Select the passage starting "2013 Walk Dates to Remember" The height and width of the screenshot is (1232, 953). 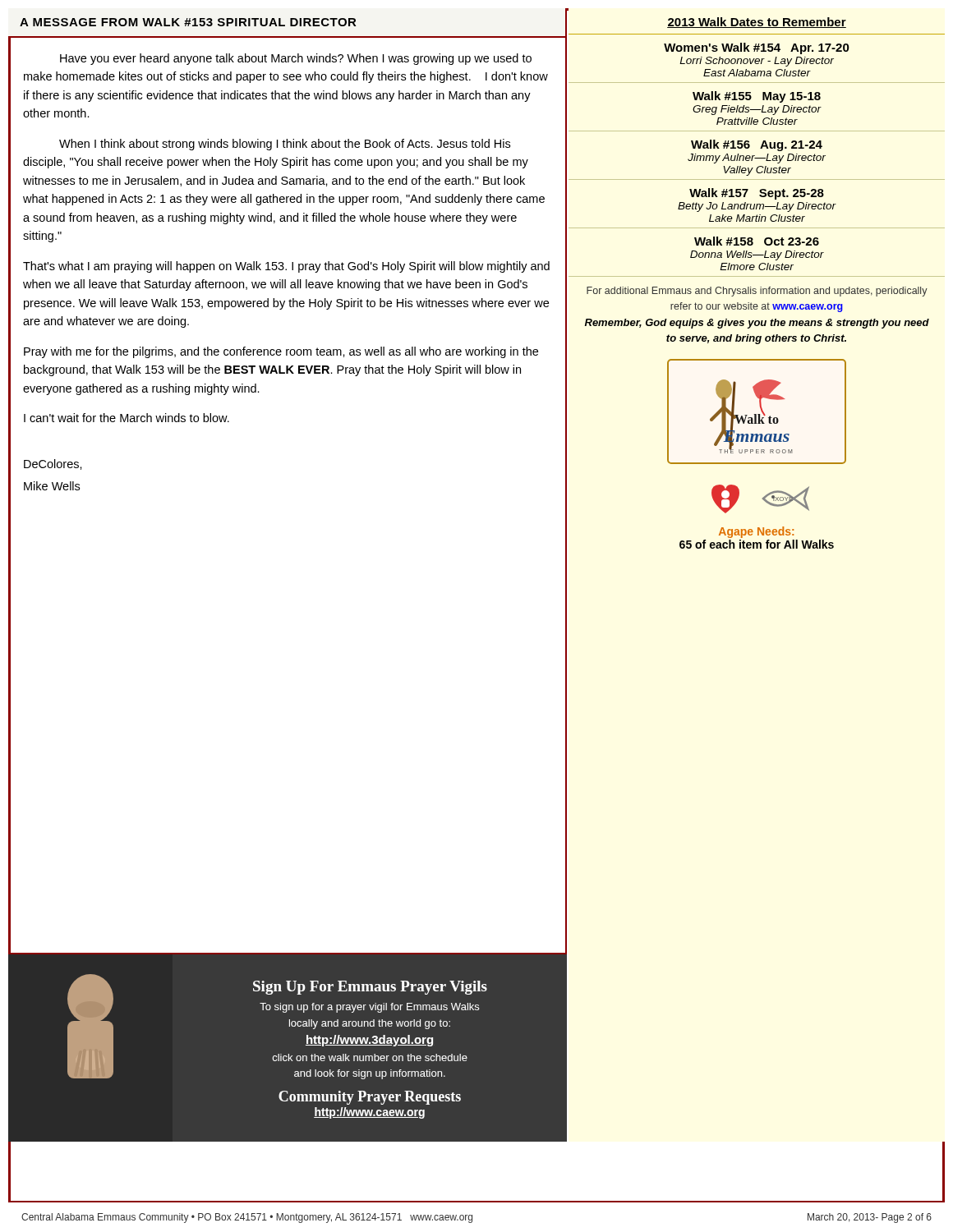[x=757, y=22]
